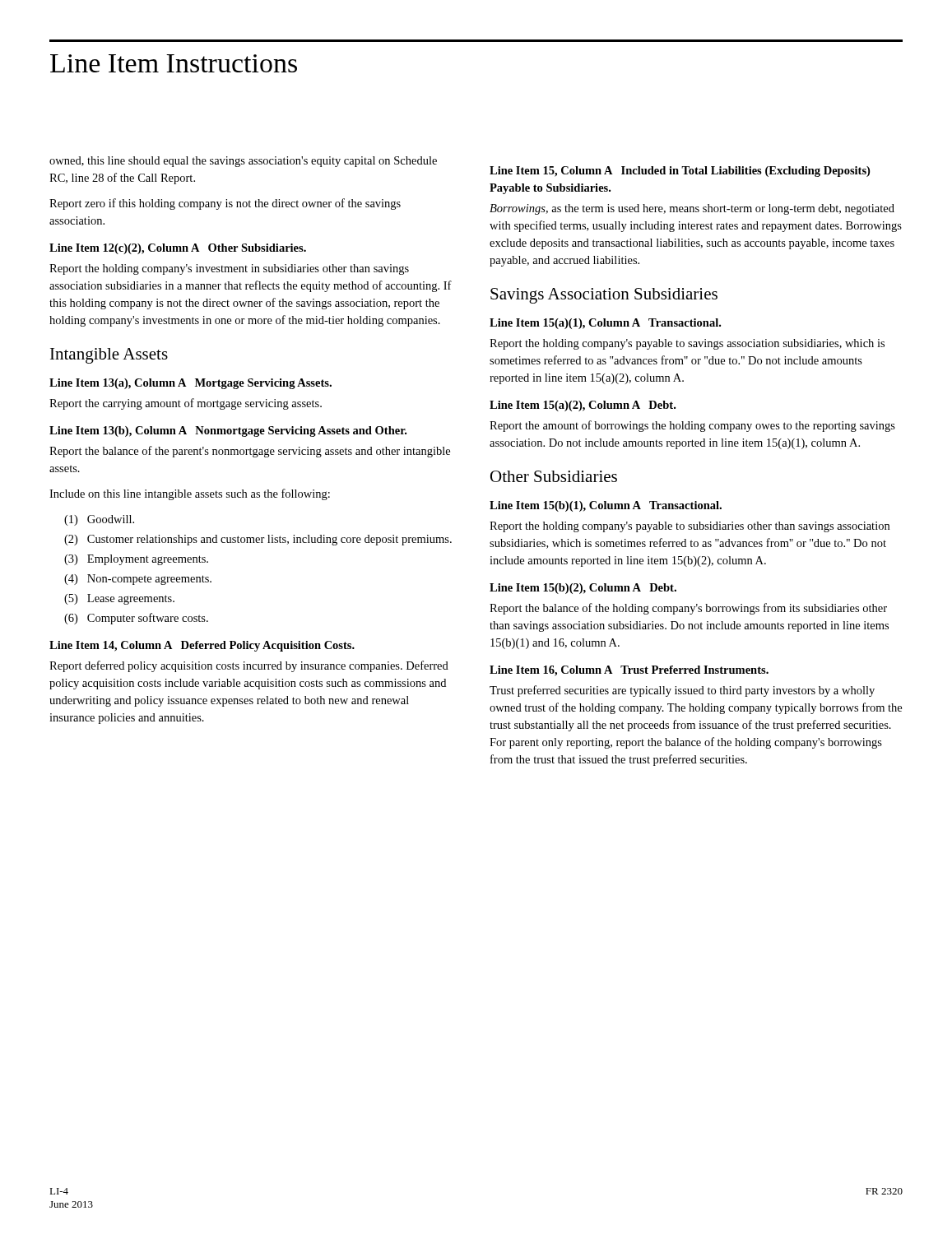This screenshot has height=1234, width=952.
Task: Find "(6) Computer software costs." on this page
Action: coord(136,618)
